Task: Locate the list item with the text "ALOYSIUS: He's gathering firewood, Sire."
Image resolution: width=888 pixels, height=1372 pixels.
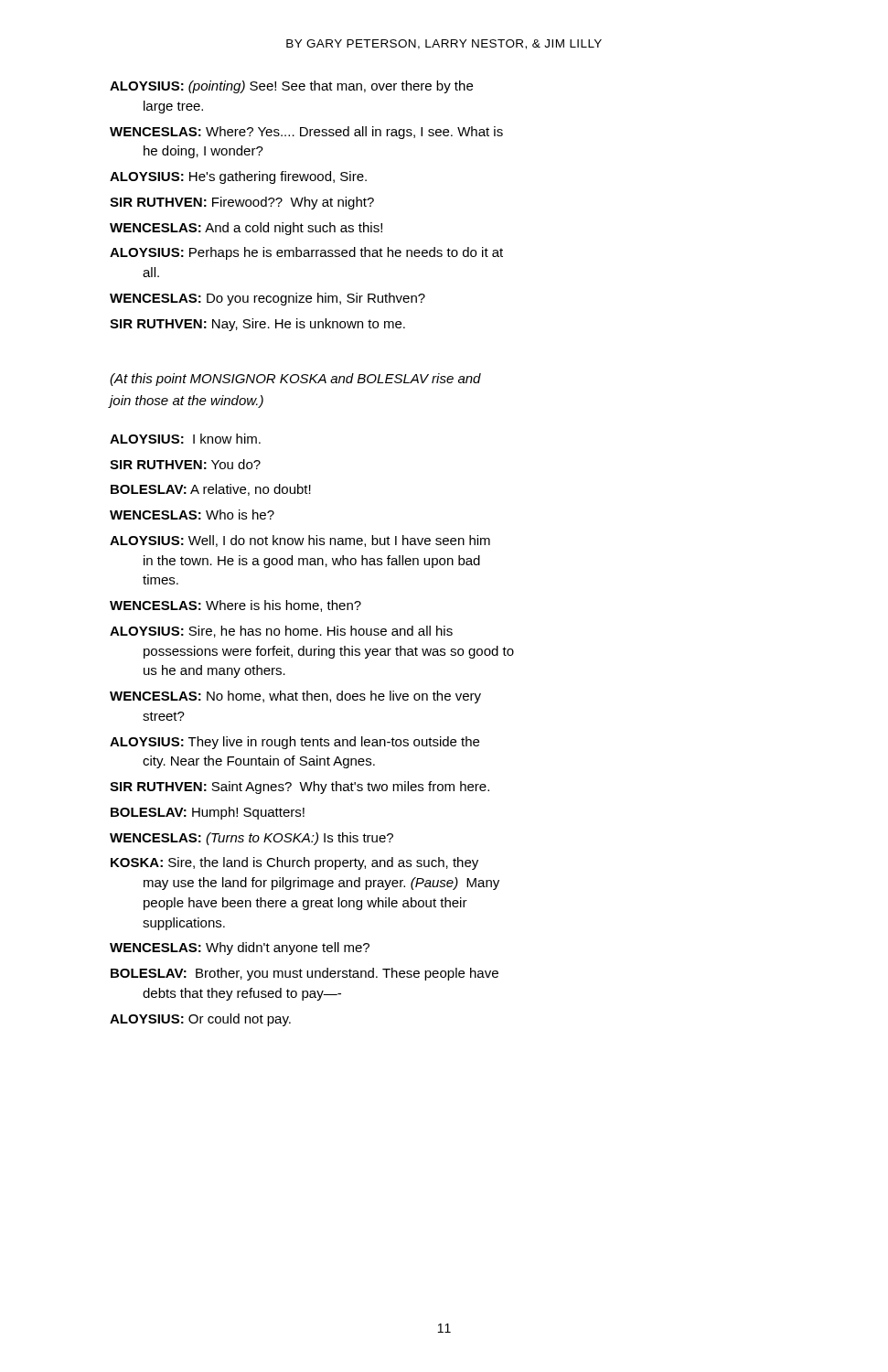Action: (x=239, y=176)
